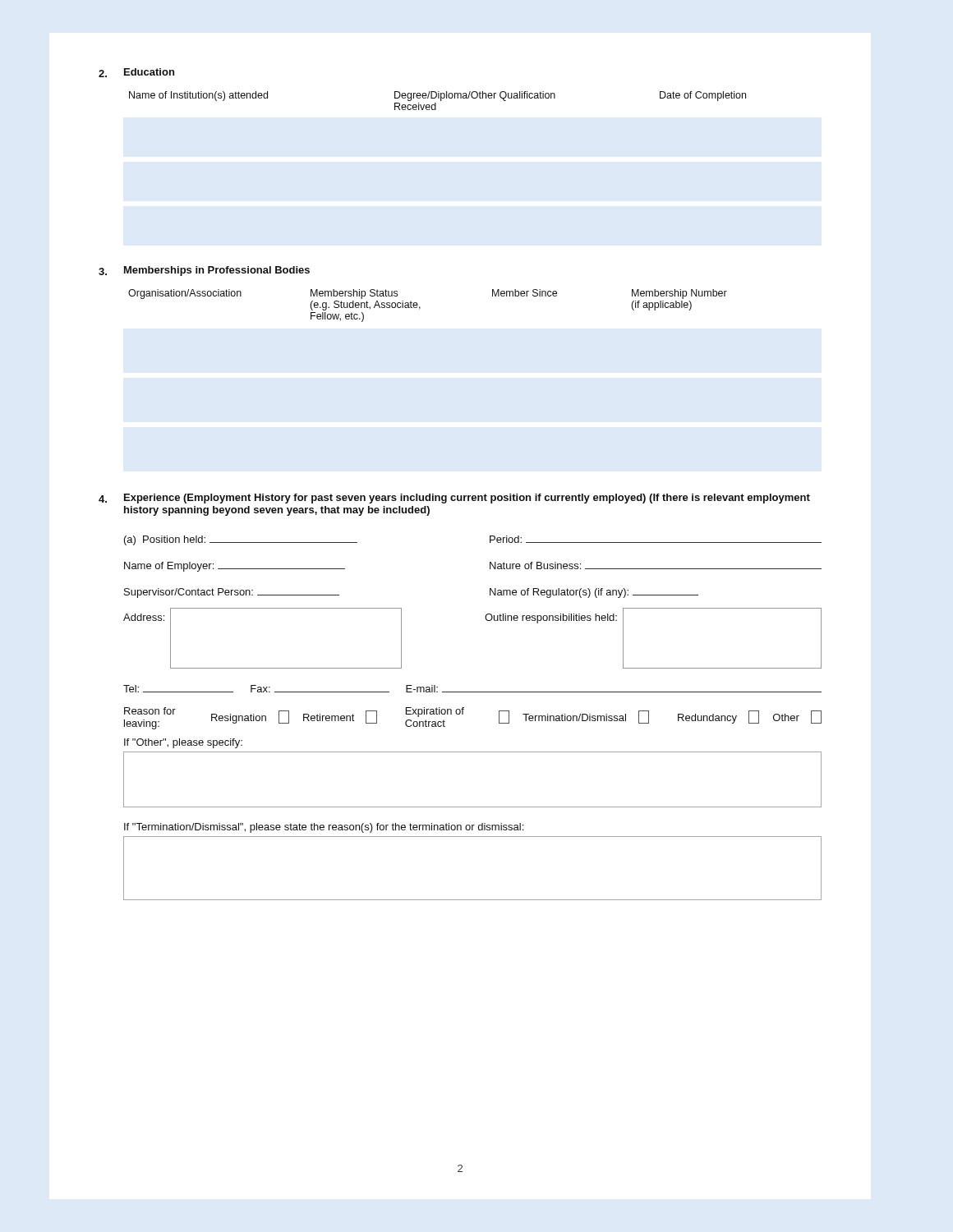Find the element starting "Name of Employer: Nature of Business:"
This screenshot has width=953, height=1232.
pos(170,565)
